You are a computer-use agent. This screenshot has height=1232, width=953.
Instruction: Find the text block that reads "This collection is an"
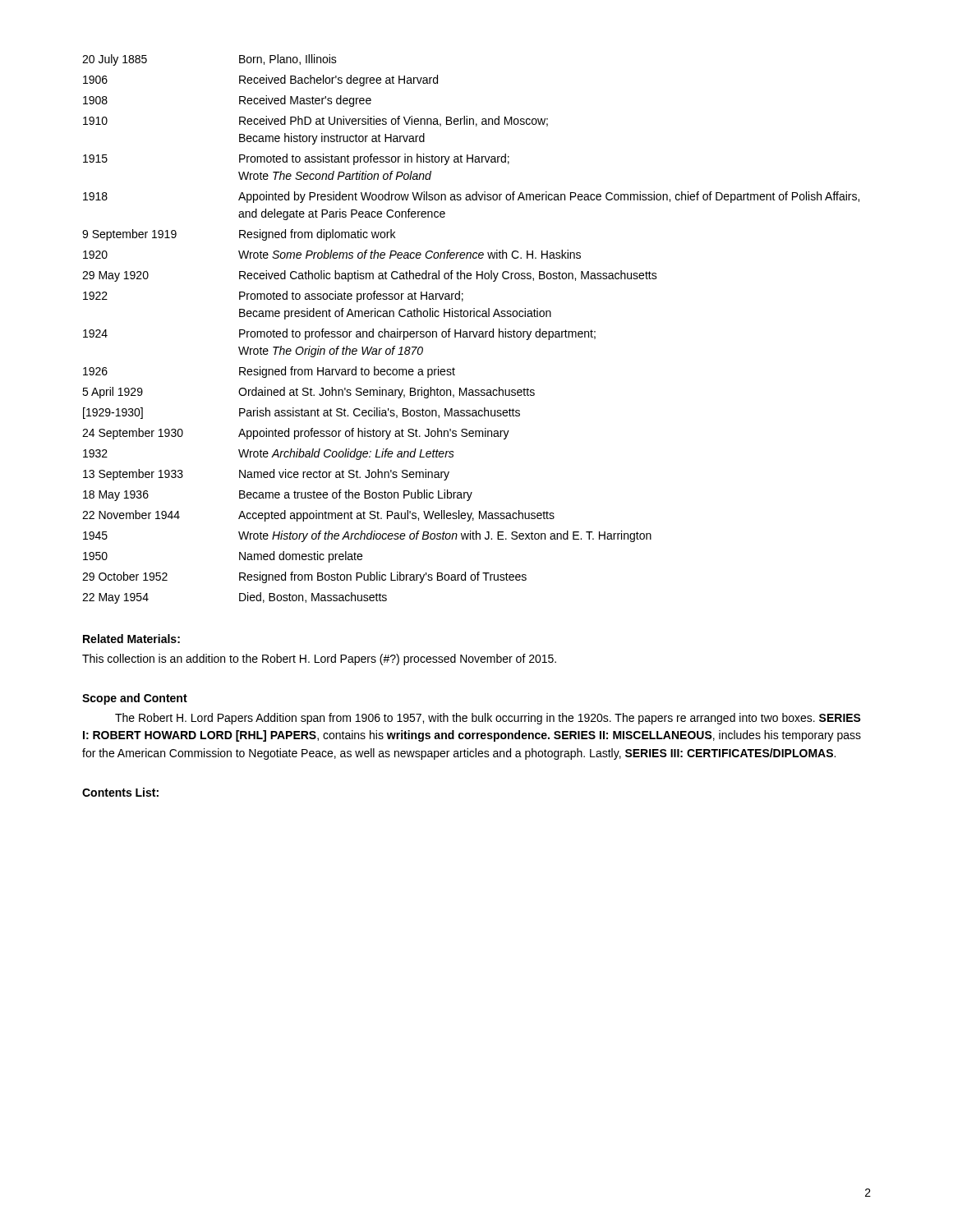320,659
